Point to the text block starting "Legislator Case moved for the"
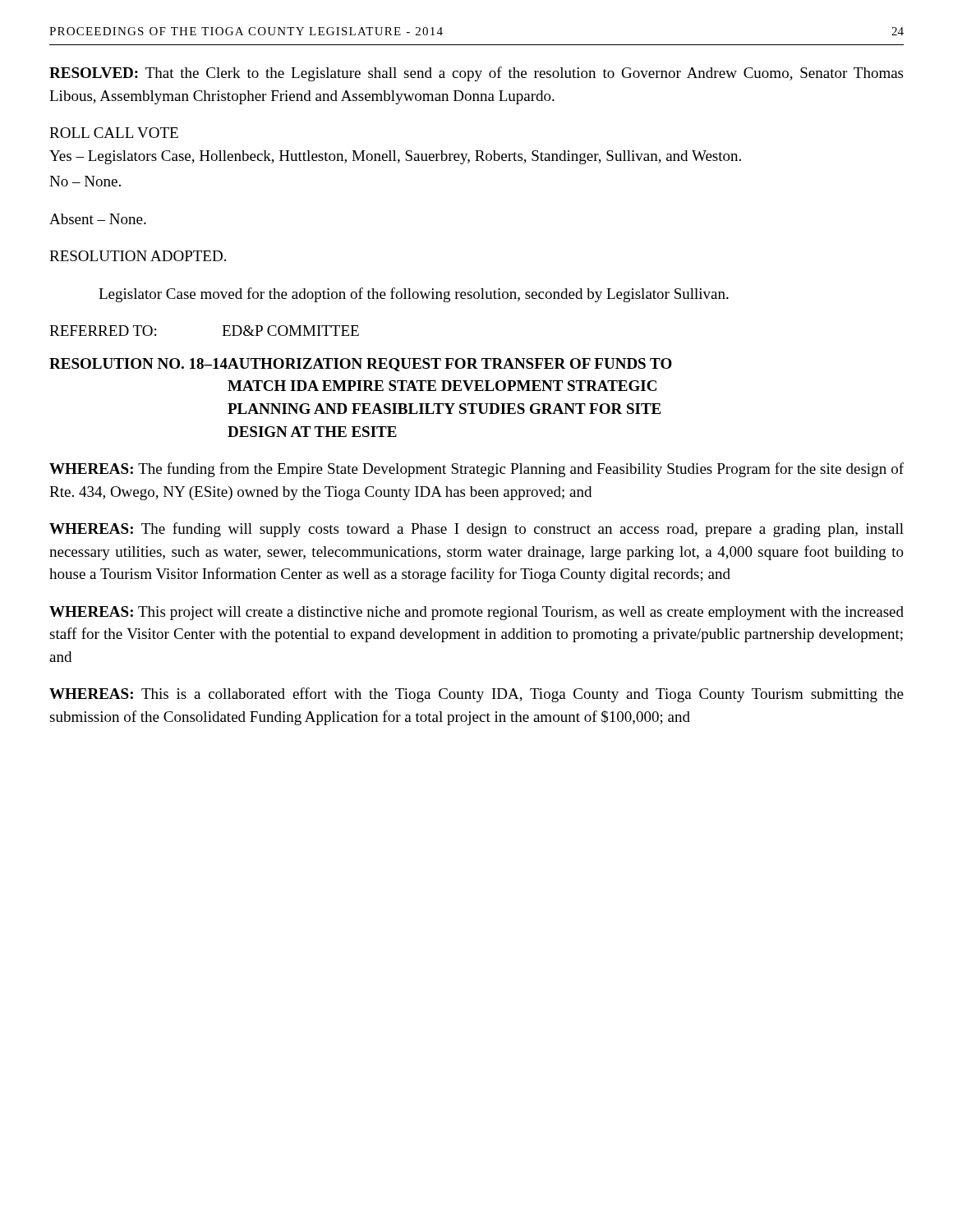Screen dimensions: 1232x953 pyautogui.click(x=414, y=293)
